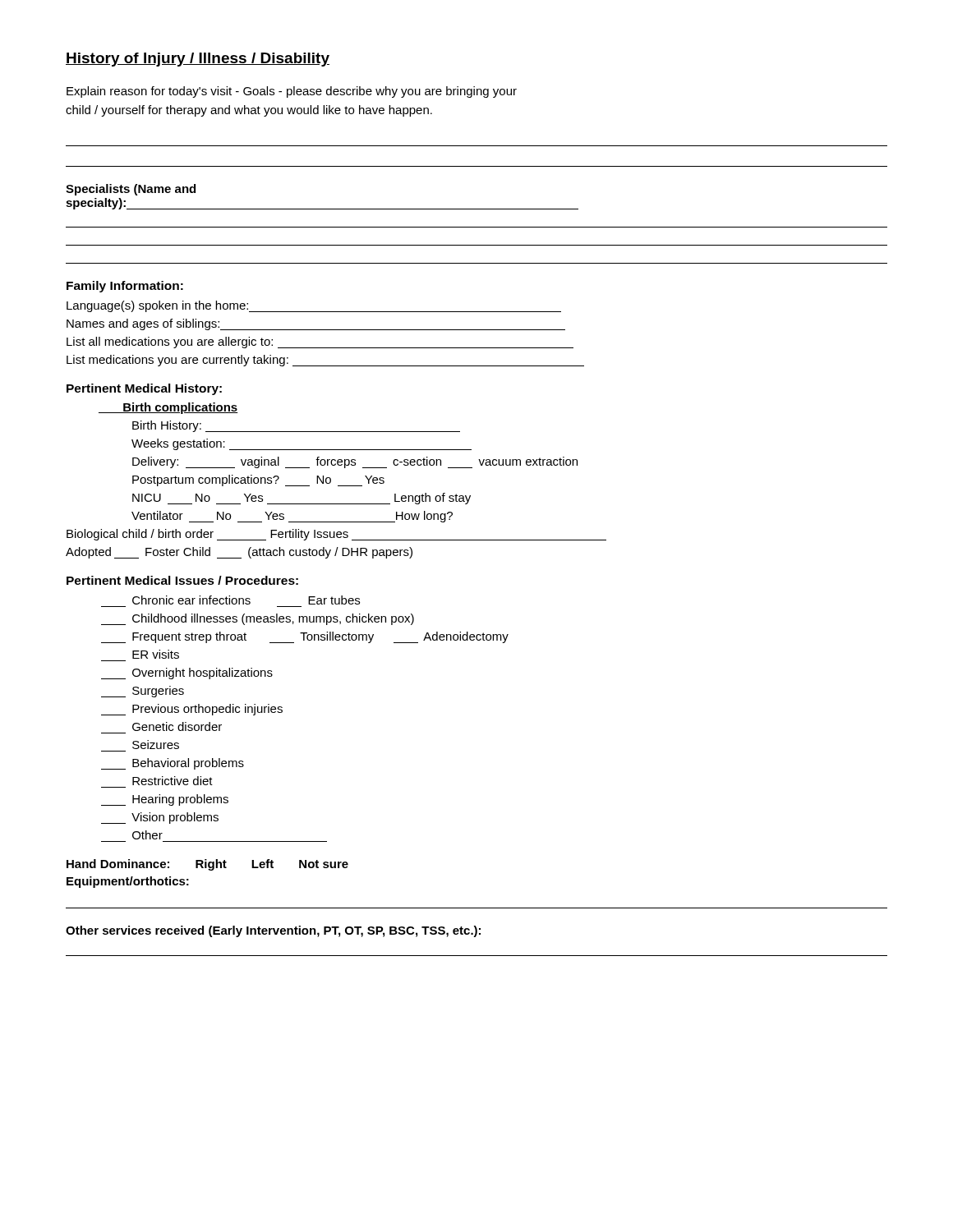Navigate to the passage starting "Chronic ear infections Ear tubes"
953x1232 pixels.
click(x=231, y=600)
